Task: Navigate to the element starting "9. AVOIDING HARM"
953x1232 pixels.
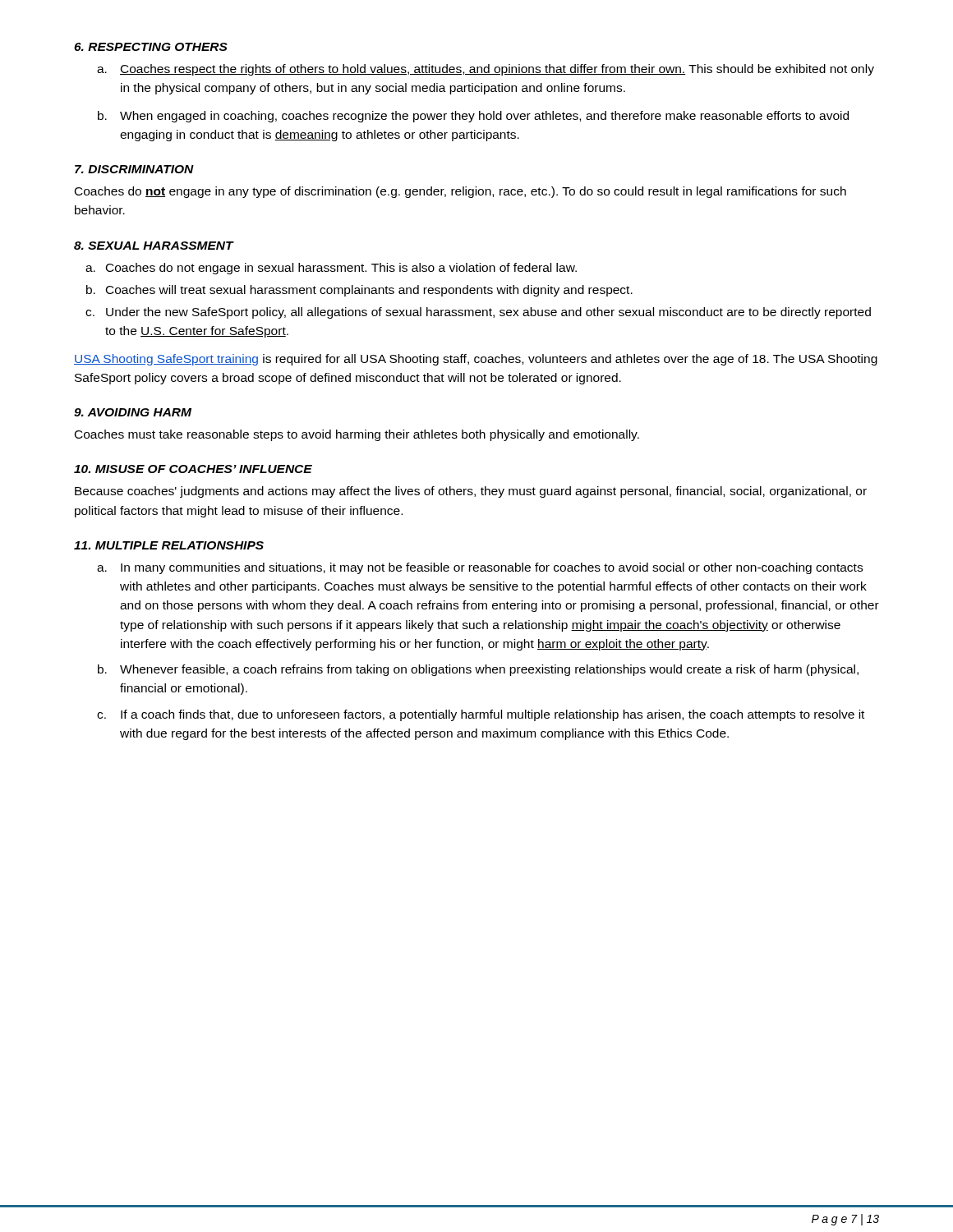Action: [133, 412]
